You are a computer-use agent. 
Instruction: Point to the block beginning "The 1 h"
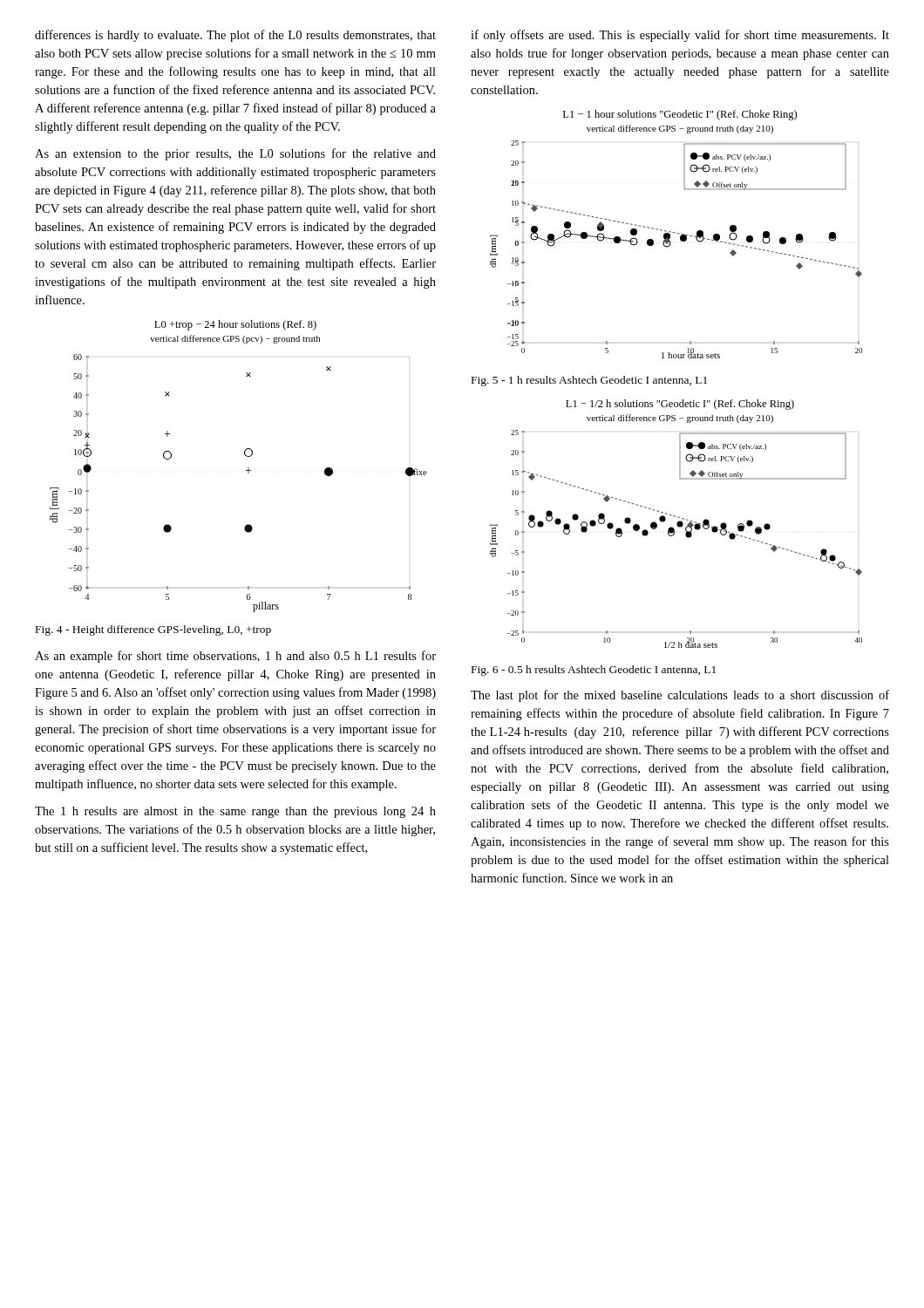(x=235, y=830)
